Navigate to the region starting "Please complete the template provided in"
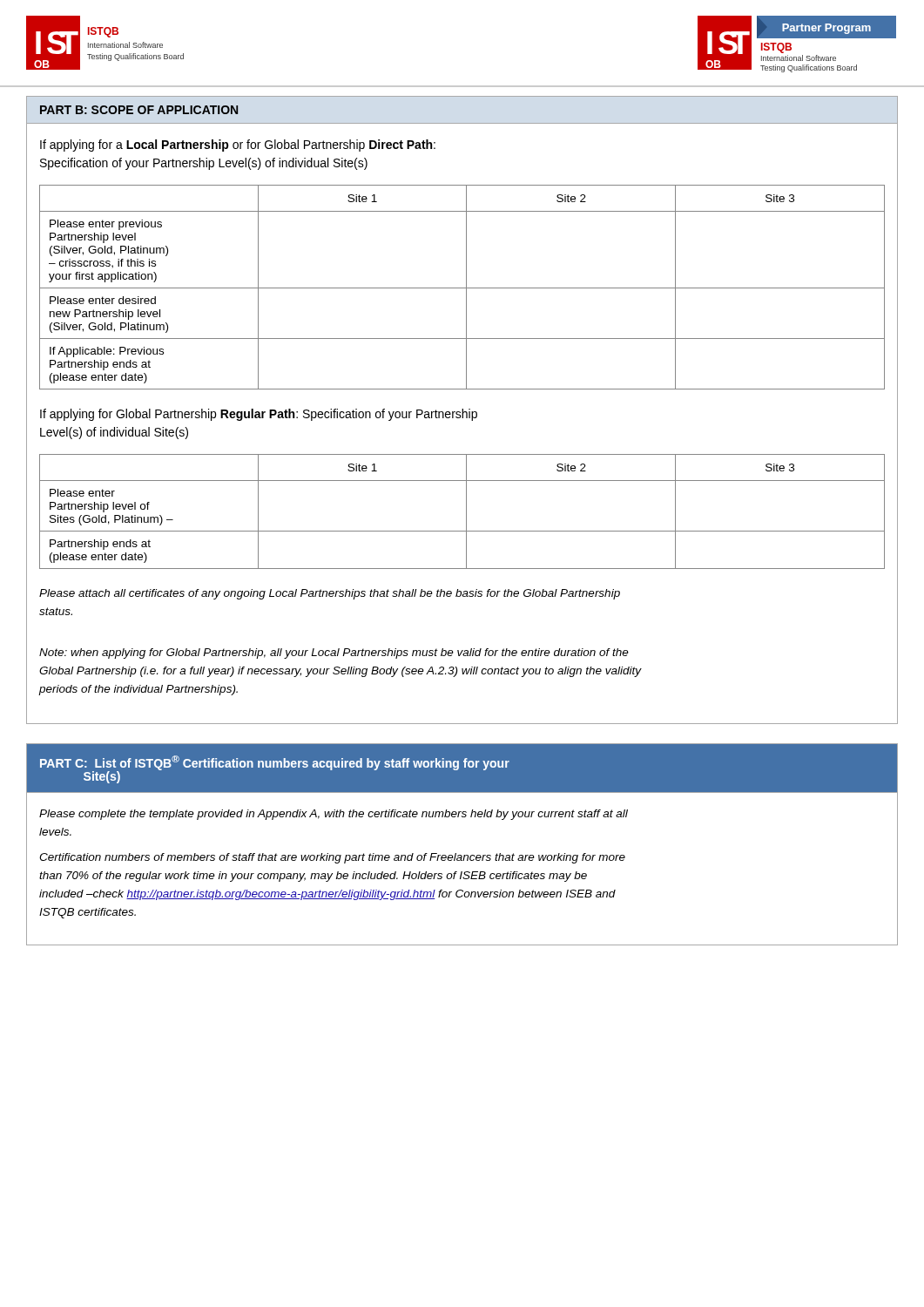The width and height of the screenshot is (924, 1307). pyautogui.click(x=333, y=823)
